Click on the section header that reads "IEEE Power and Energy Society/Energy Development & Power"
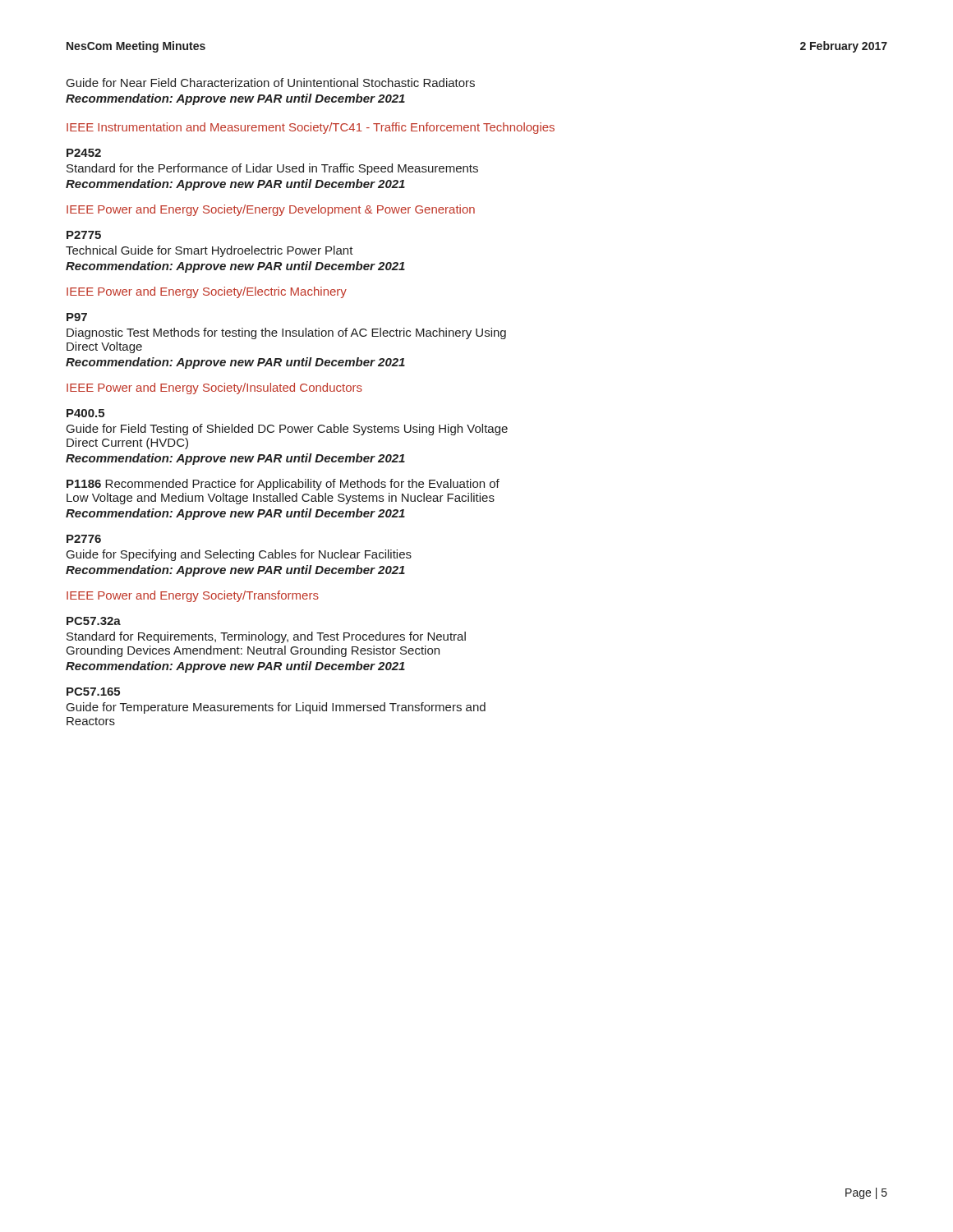 (271, 209)
